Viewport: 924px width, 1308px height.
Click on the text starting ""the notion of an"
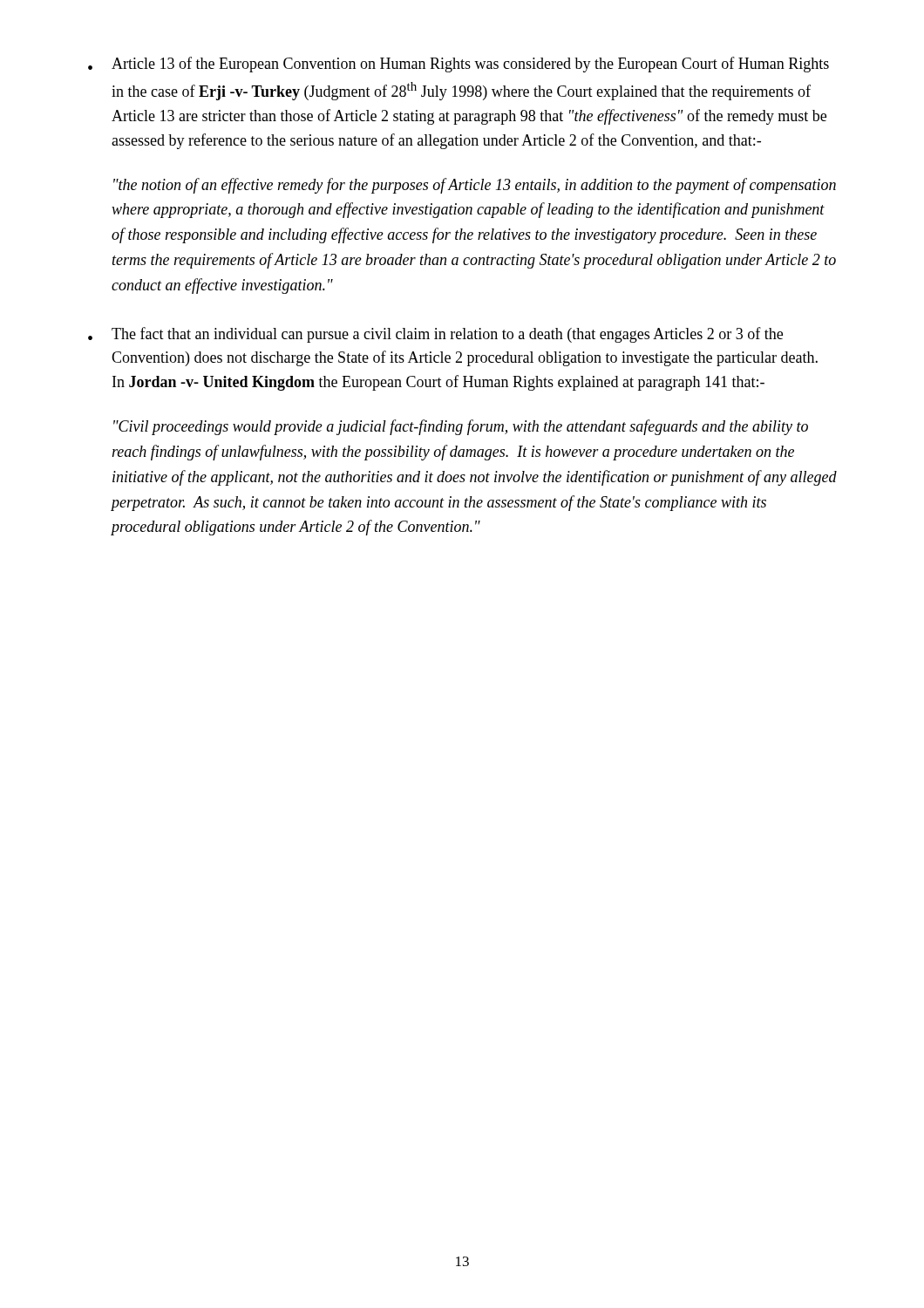(x=474, y=235)
